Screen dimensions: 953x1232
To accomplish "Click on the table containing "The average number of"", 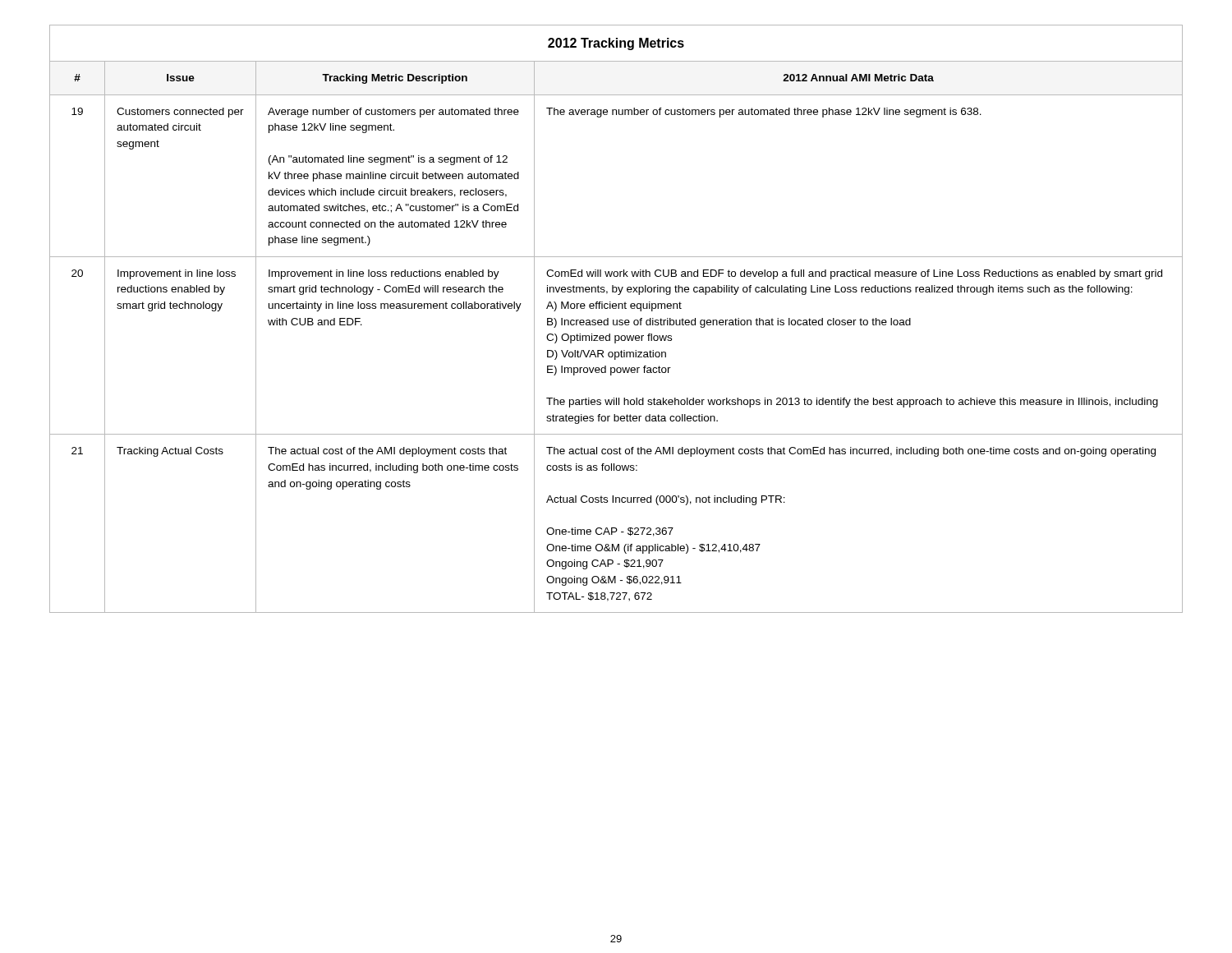I will pyautogui.click(x=616, y=319).
